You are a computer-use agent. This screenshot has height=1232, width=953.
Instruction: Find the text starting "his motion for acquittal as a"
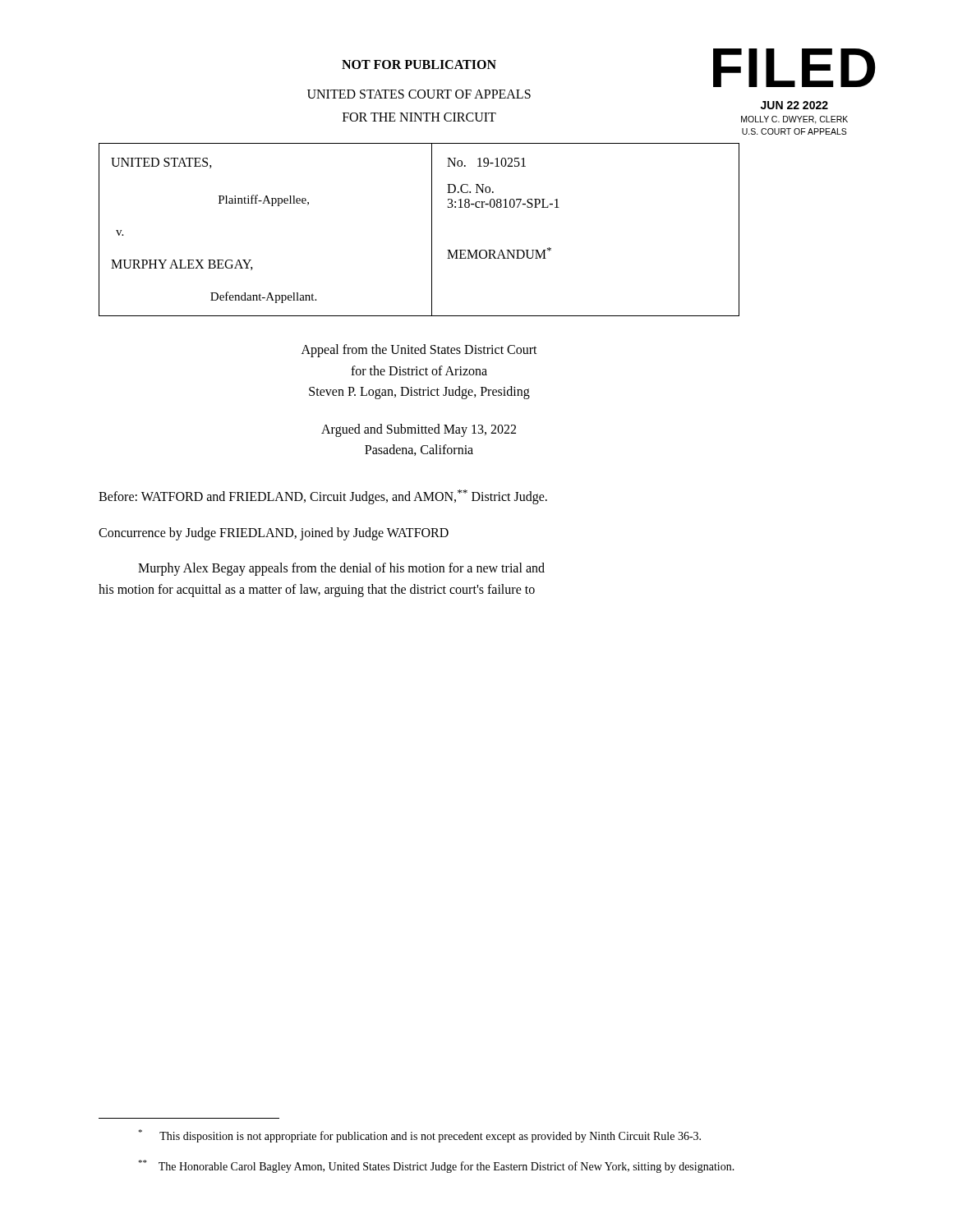click(317, 589)
